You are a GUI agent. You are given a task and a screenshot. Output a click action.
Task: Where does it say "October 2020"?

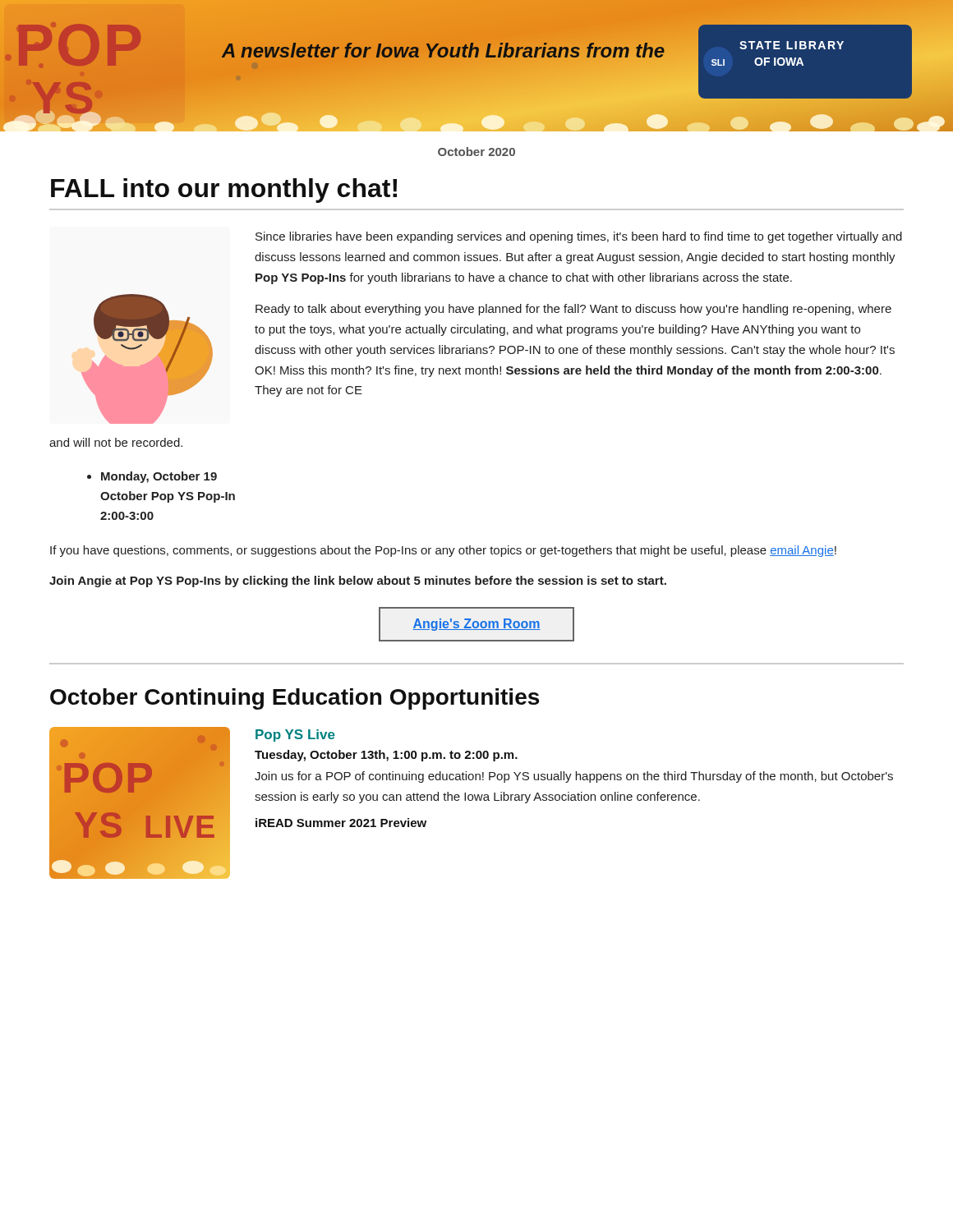point(476,152)
